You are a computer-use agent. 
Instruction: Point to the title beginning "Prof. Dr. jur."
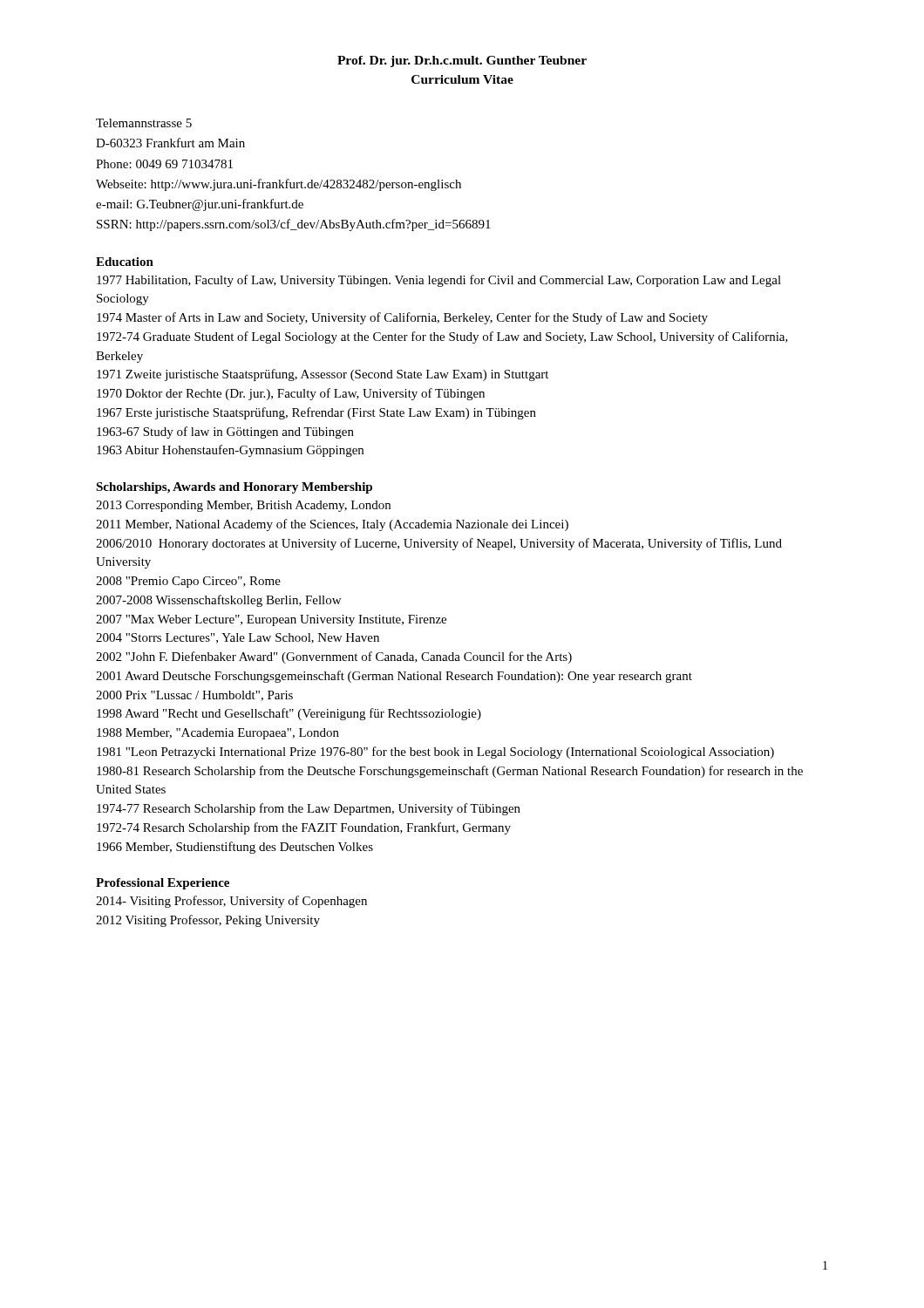[x=462, y=60]
